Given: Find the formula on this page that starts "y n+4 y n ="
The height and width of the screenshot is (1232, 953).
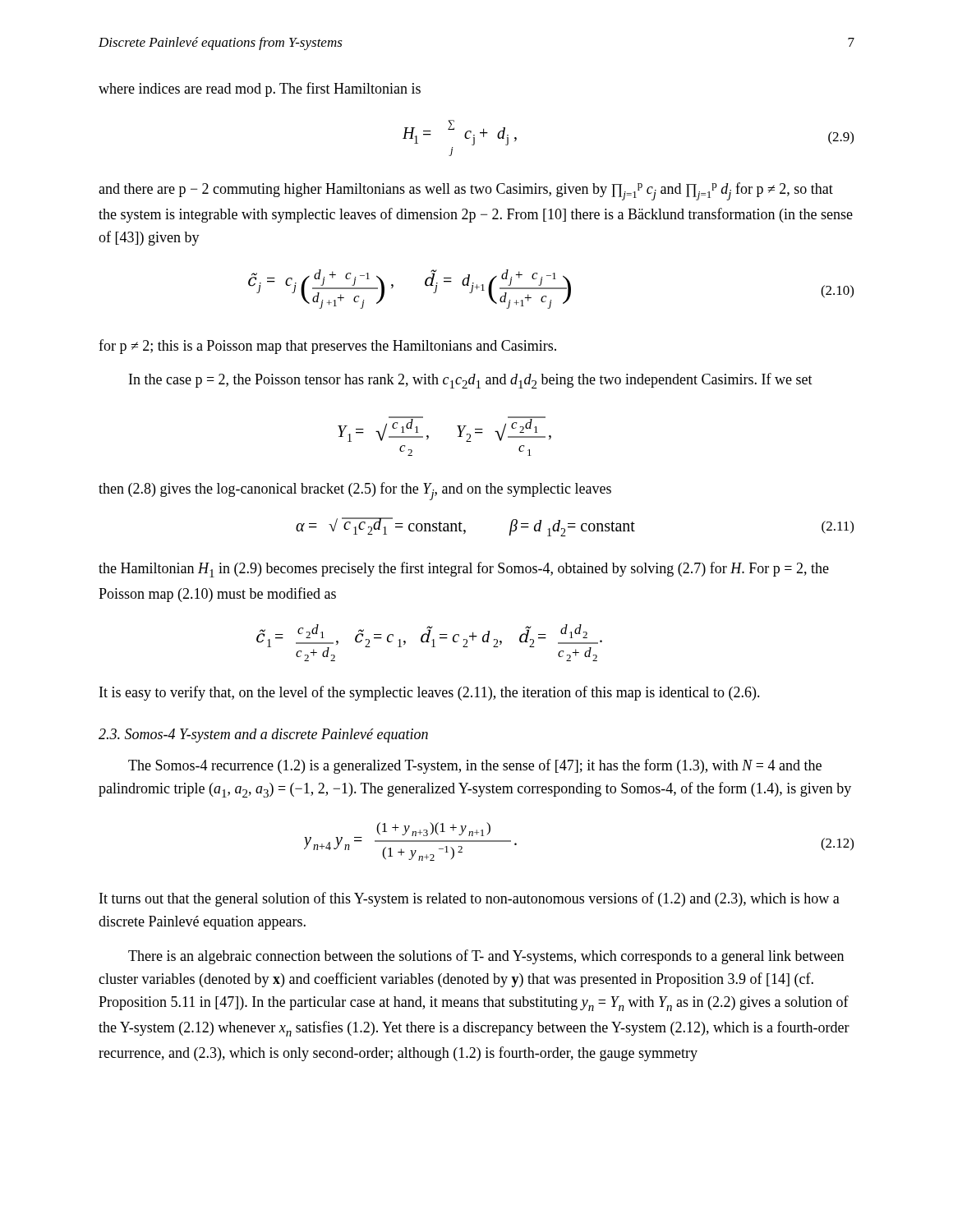Looking at the screenshot, I should (442, 841).
